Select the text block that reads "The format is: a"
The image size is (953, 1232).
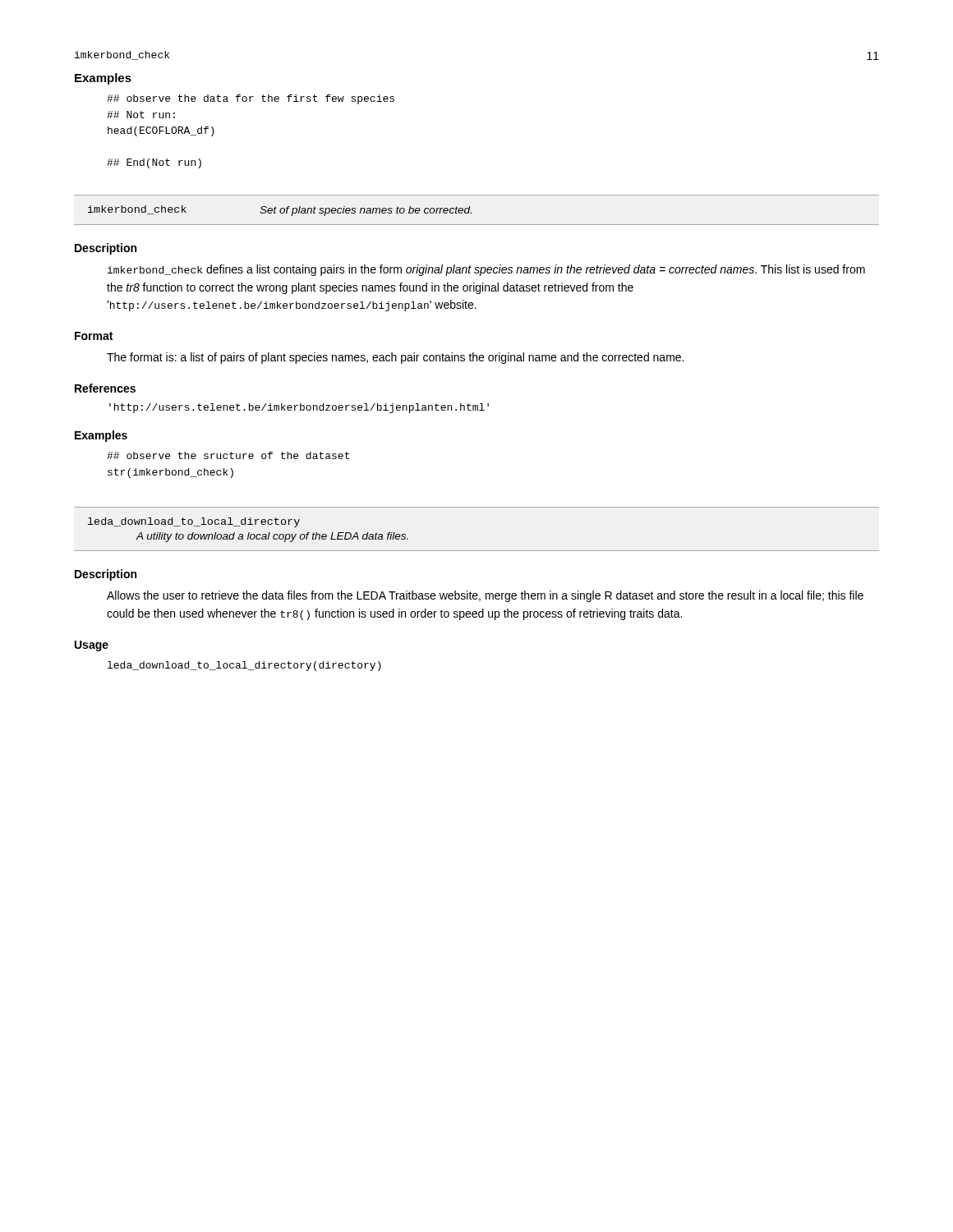coord(396,358)
